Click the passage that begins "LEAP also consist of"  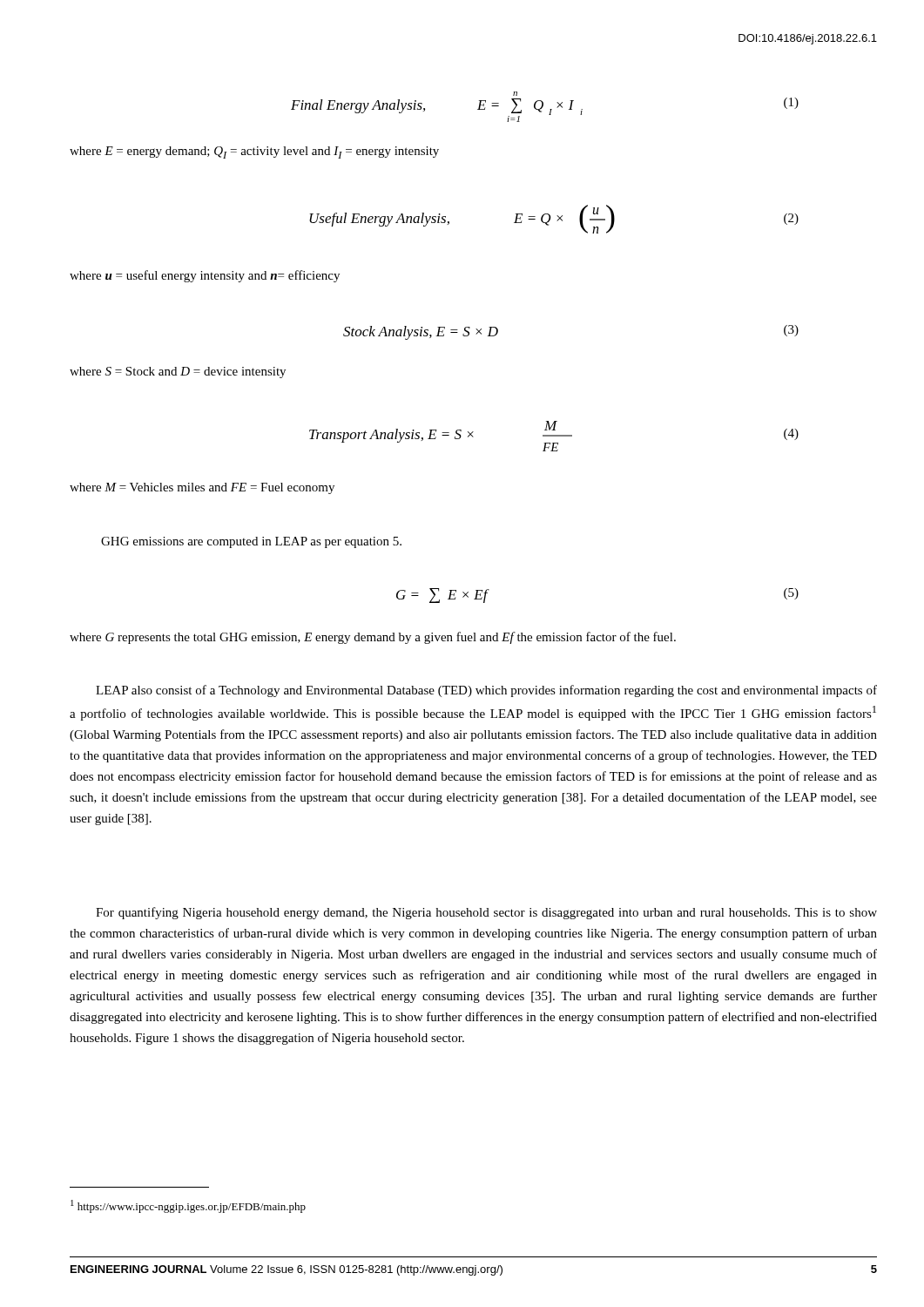[473, 754]
